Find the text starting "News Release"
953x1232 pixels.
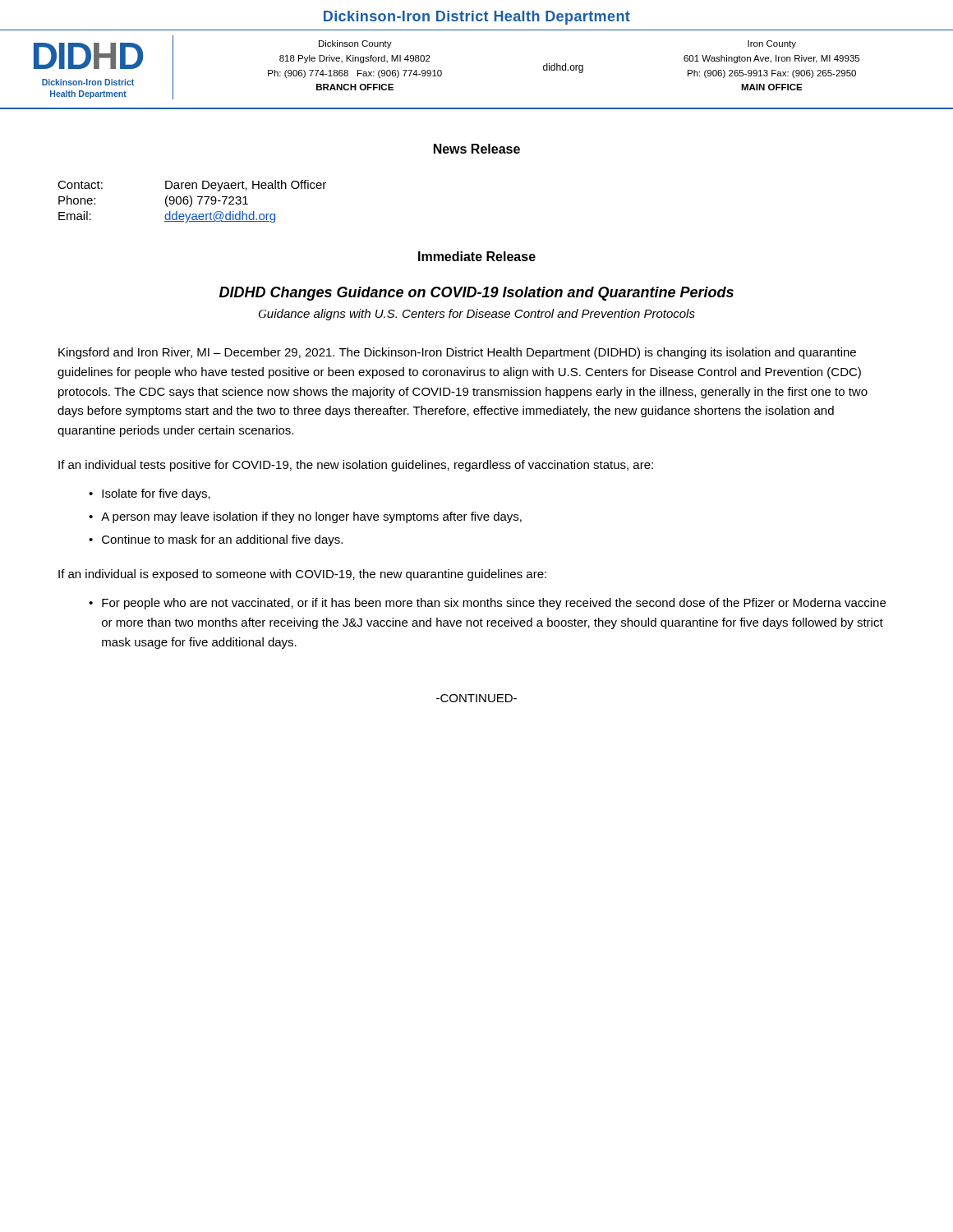point(476,149)
